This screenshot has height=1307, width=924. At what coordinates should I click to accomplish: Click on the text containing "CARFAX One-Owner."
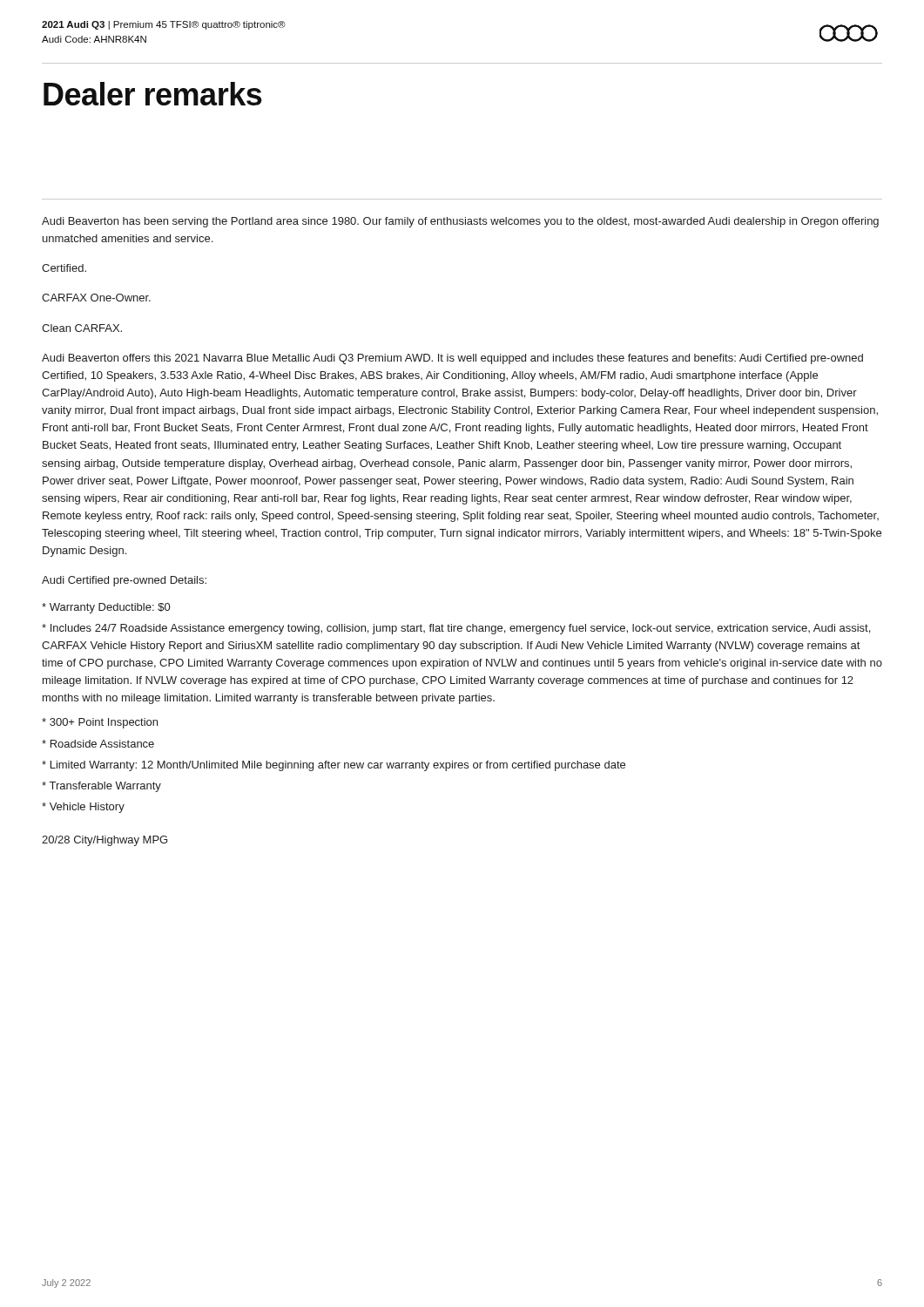(x=97, y=298)
